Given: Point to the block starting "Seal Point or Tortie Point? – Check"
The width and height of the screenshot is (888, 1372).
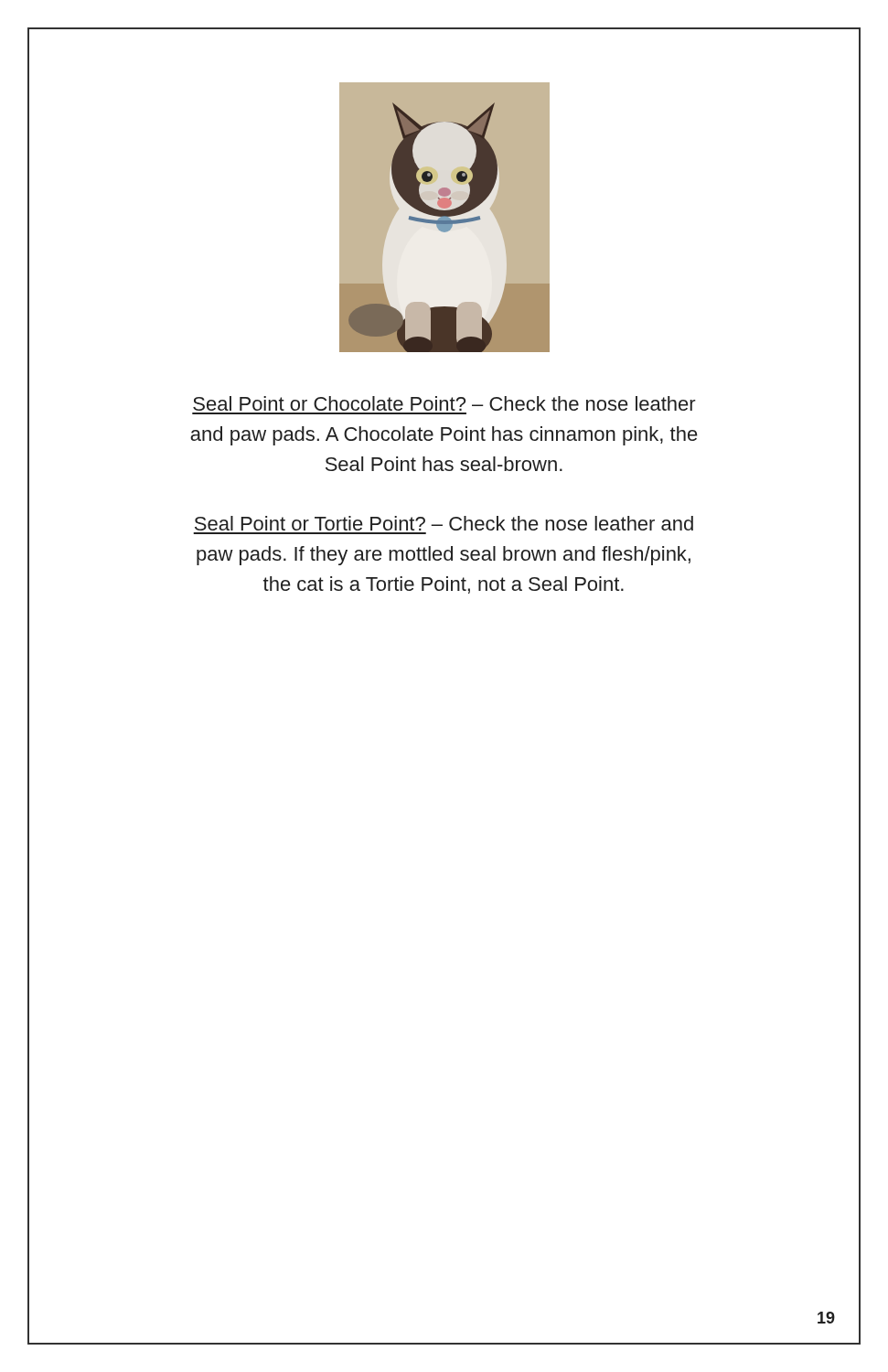Looking at the screenshot, I should click(444, 554).
